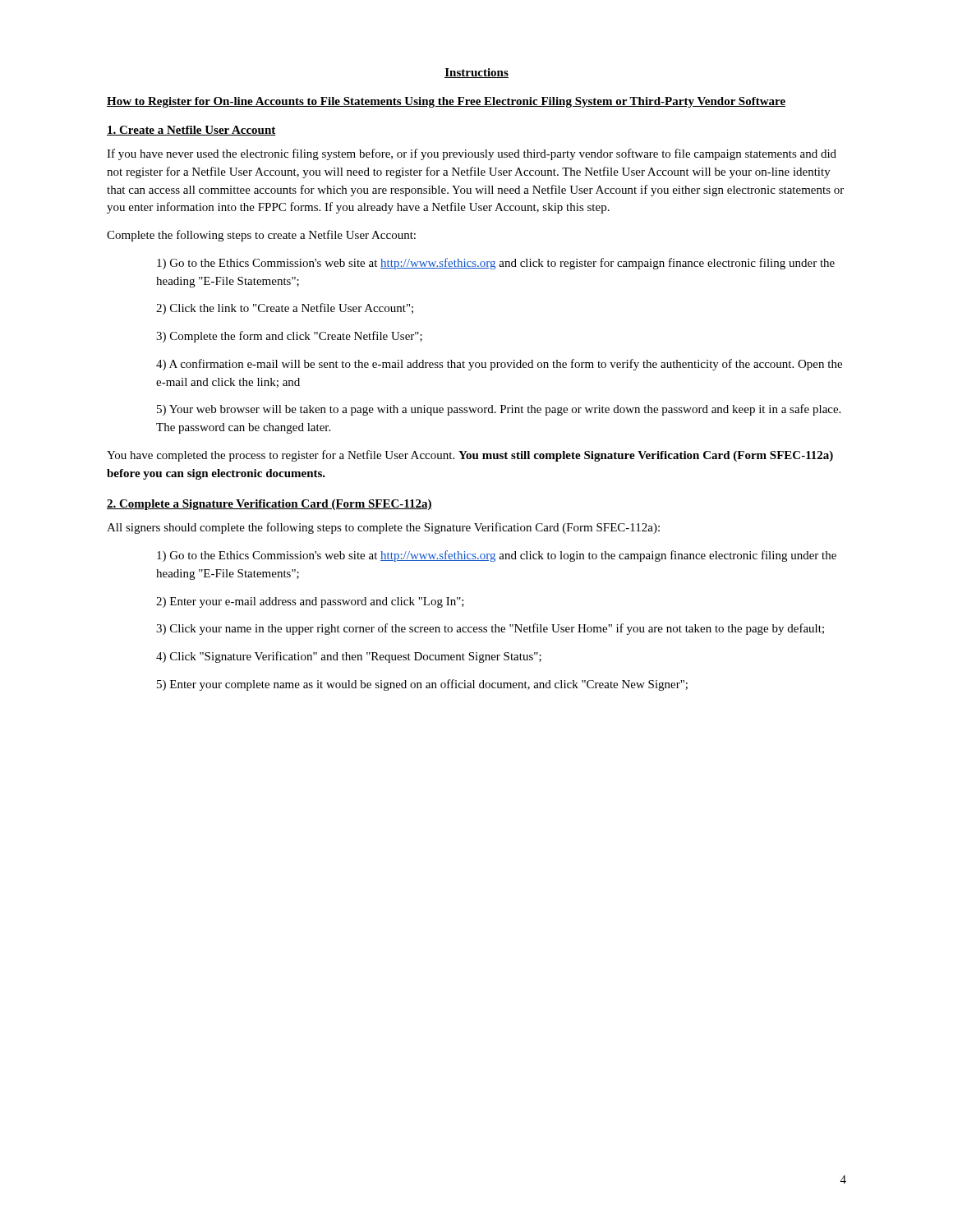Find the element starting "If you have never used the"
953x1232 pixels.
(x=475, y=180)
